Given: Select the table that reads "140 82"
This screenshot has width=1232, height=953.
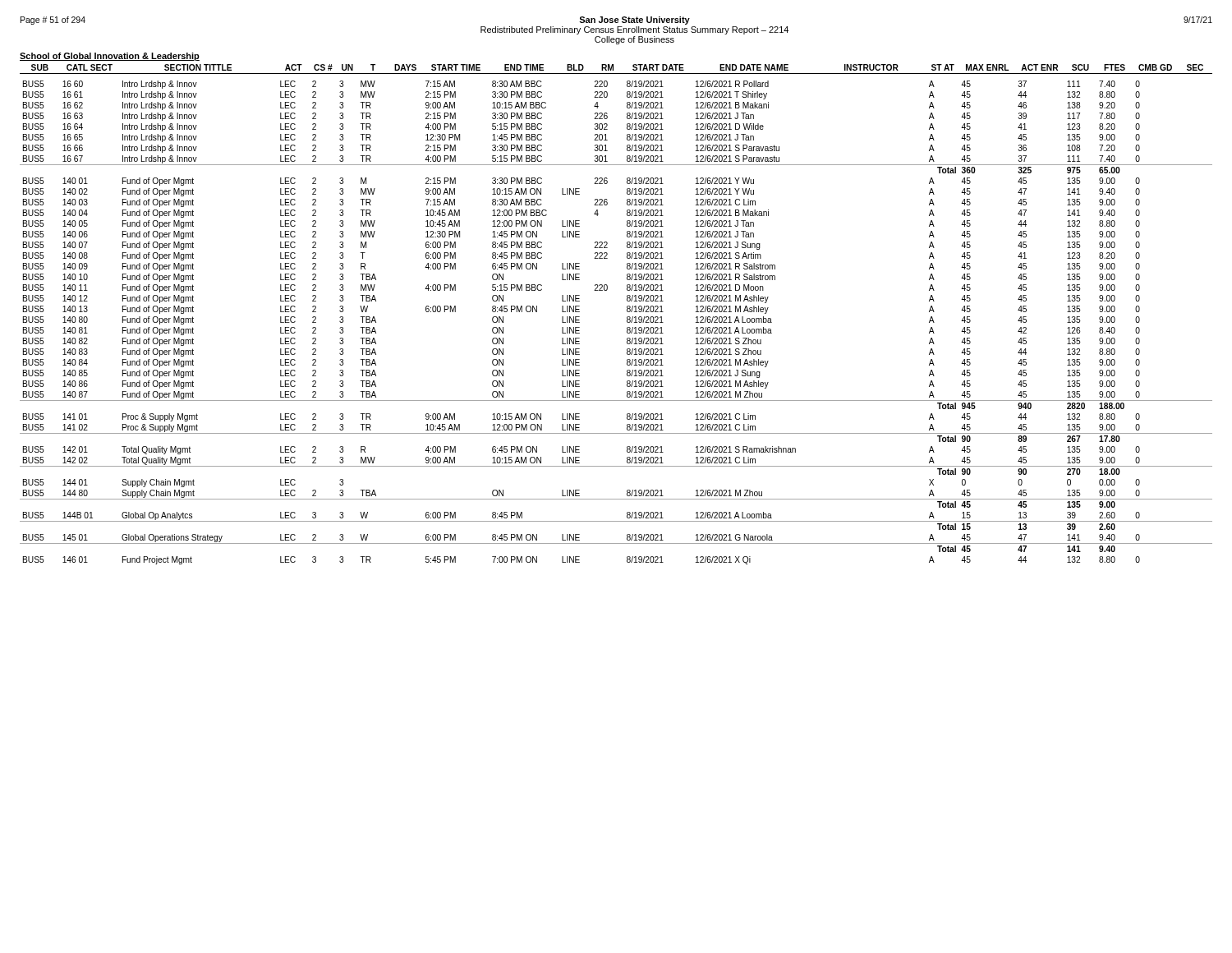Looking at the screenshot, I should click(x=616, y=314).
